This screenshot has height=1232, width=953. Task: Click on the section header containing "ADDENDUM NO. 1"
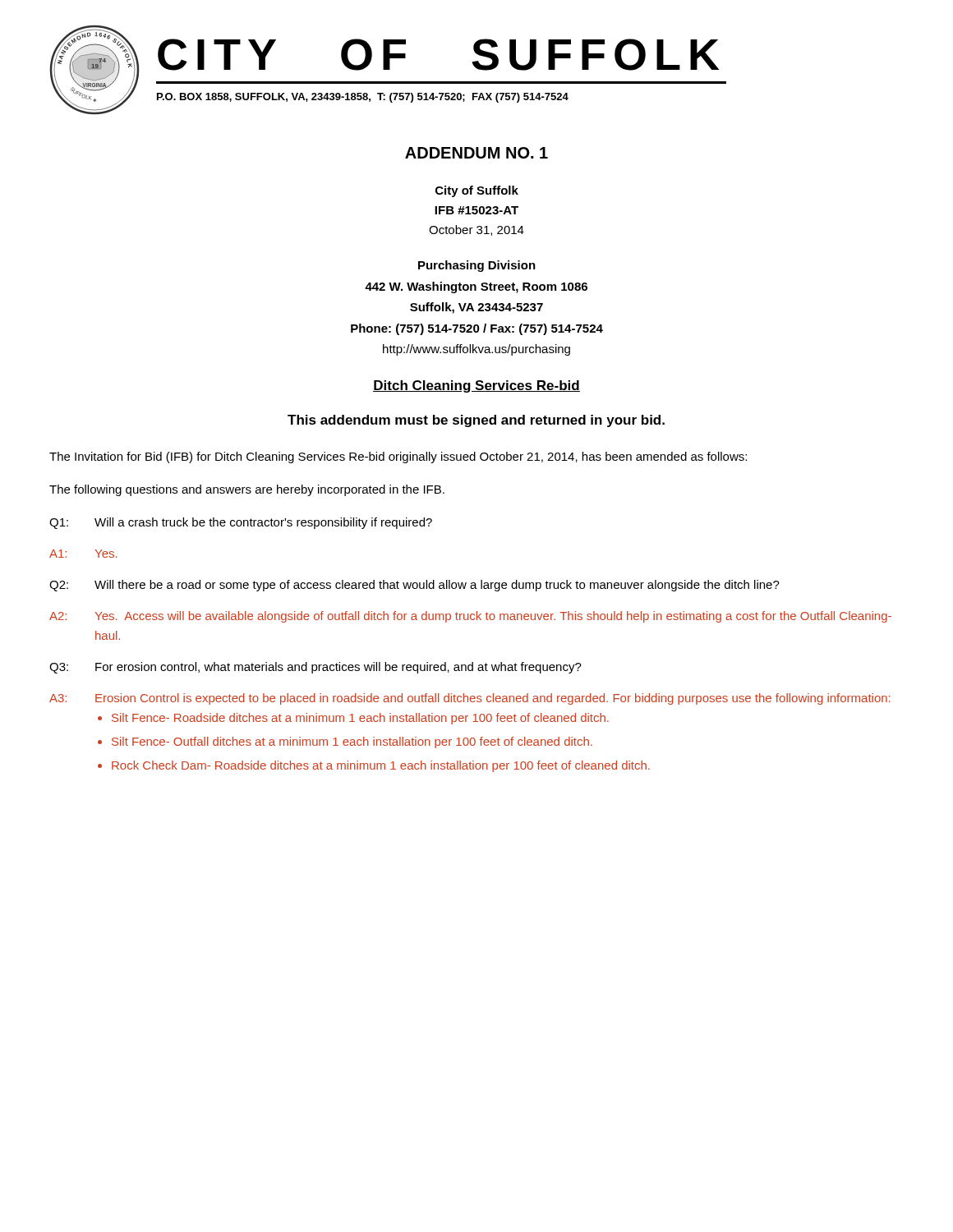point(476,153)
